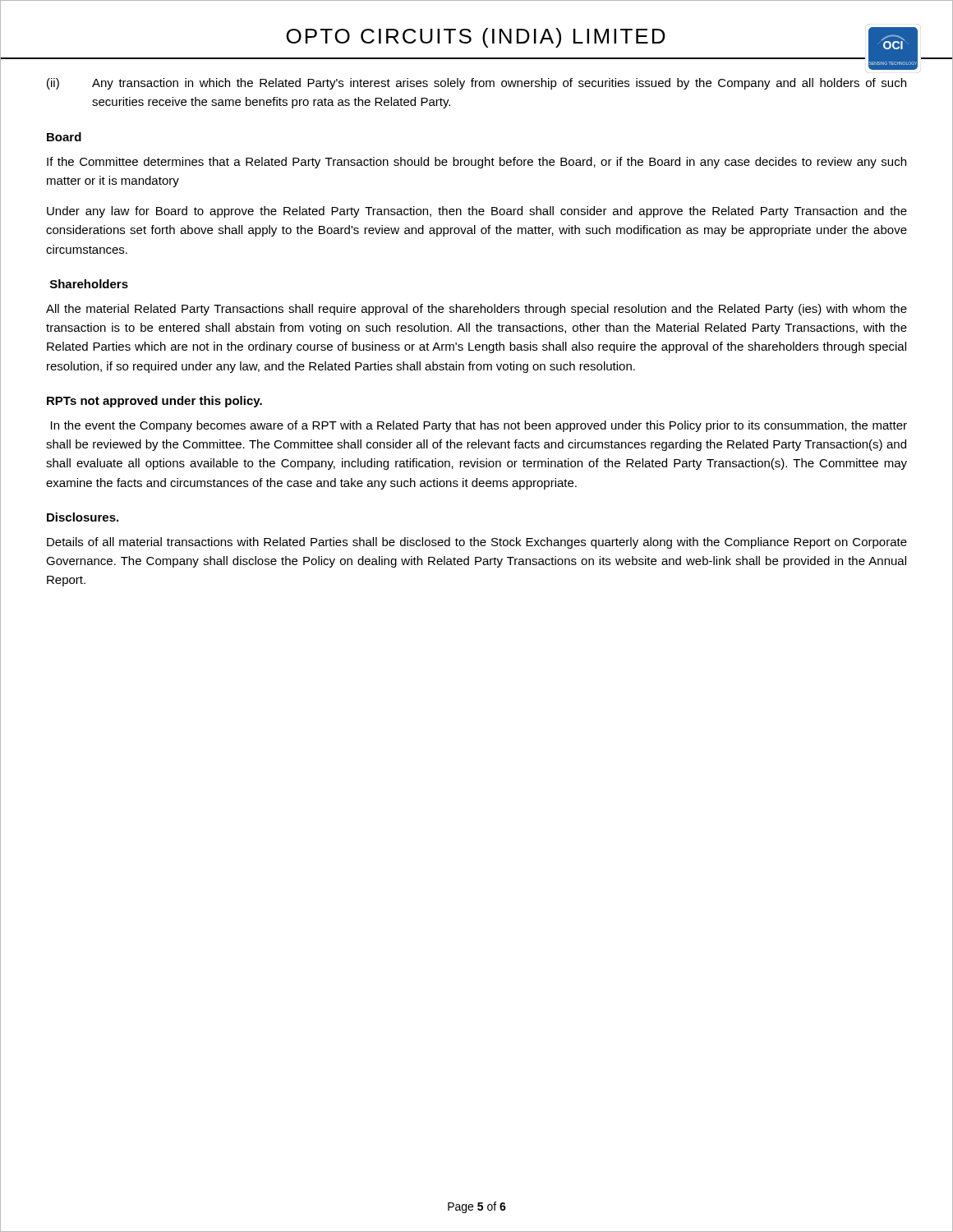Select the text block starting "All the material Related"
The height and width of the screenshot is (1232, 953).
point(476,337)
